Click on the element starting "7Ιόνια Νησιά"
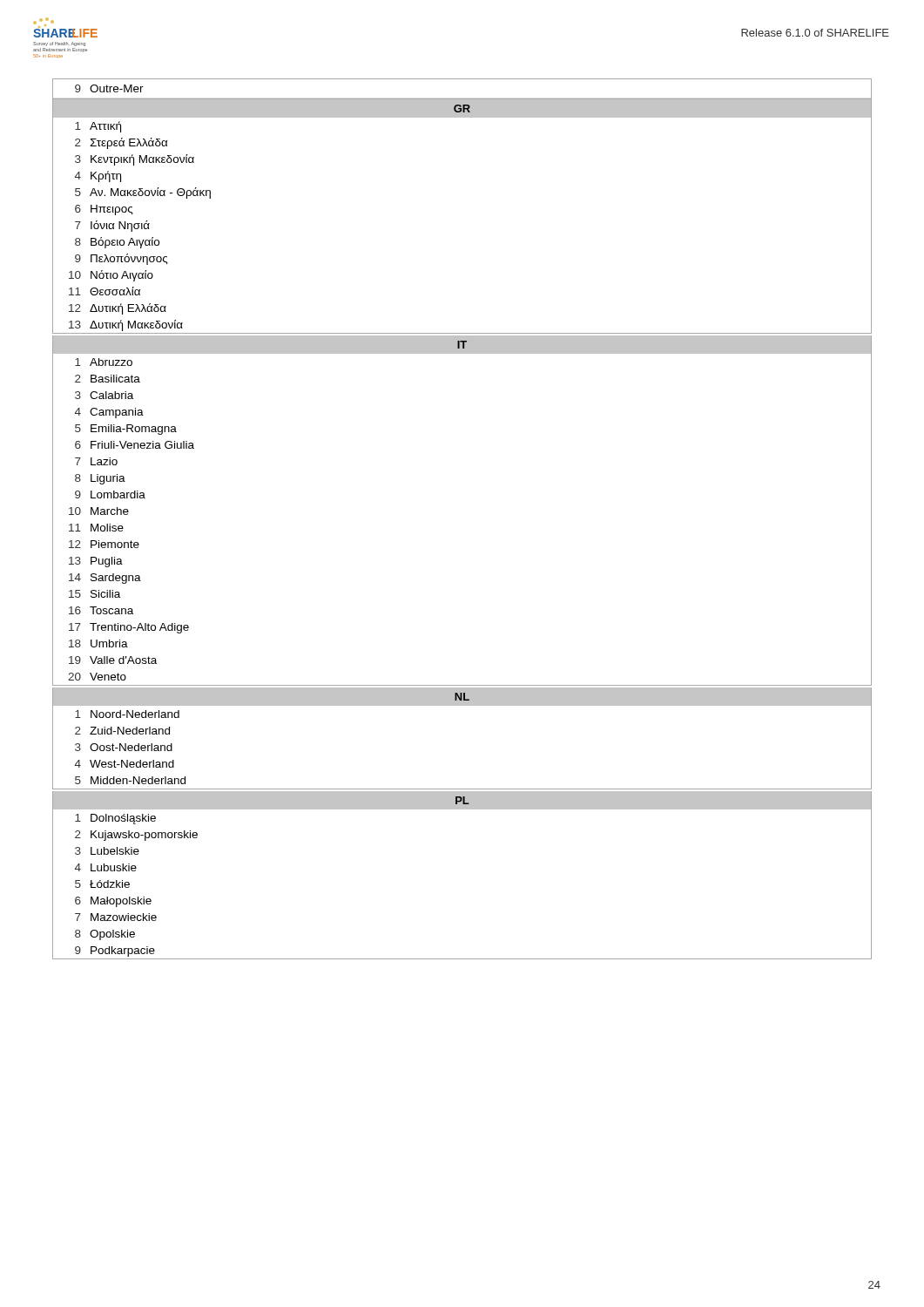 point(112,226)
